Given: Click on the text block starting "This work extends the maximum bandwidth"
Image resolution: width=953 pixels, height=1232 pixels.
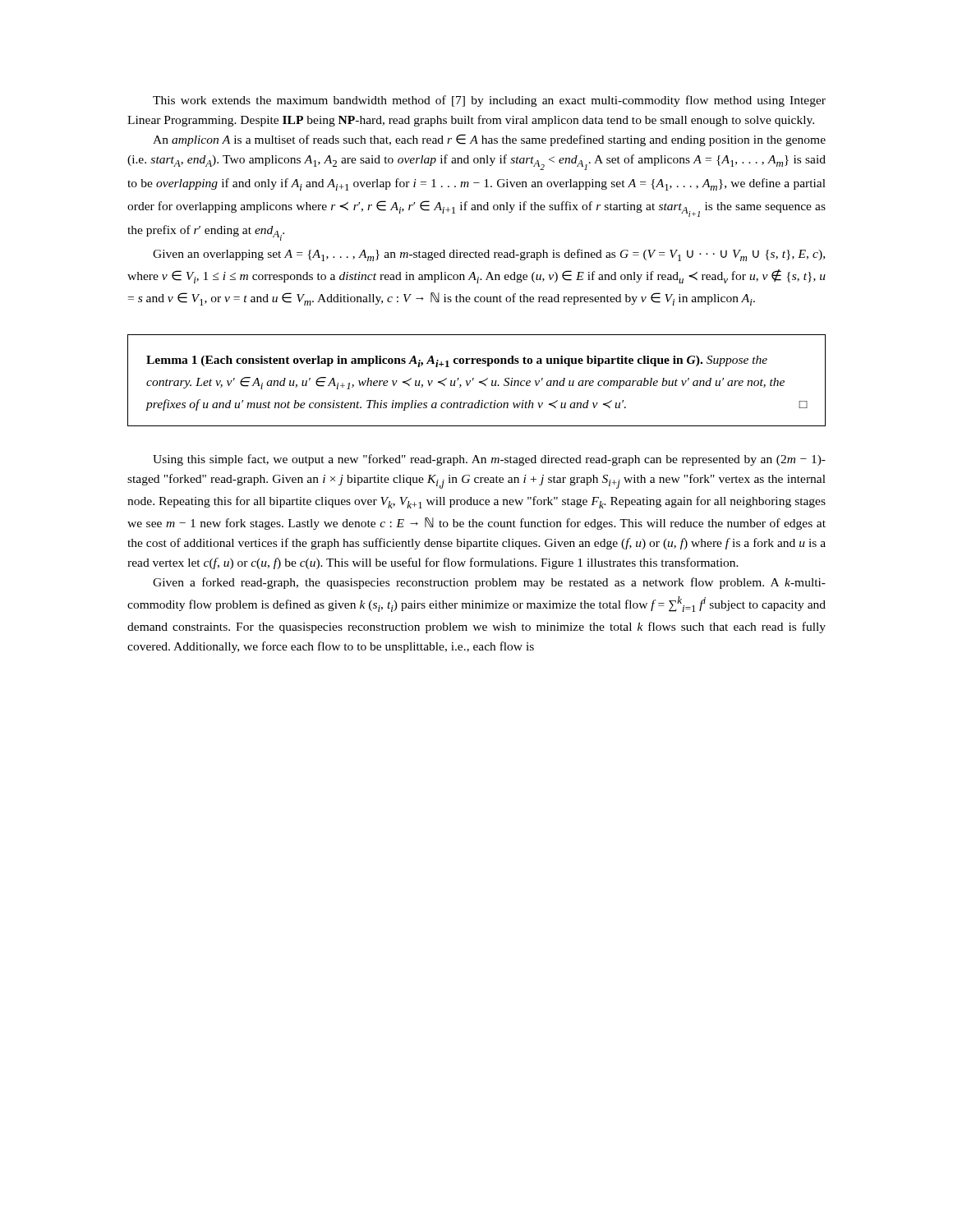Looking at the screenshot, I should click(x=476, y=110).
